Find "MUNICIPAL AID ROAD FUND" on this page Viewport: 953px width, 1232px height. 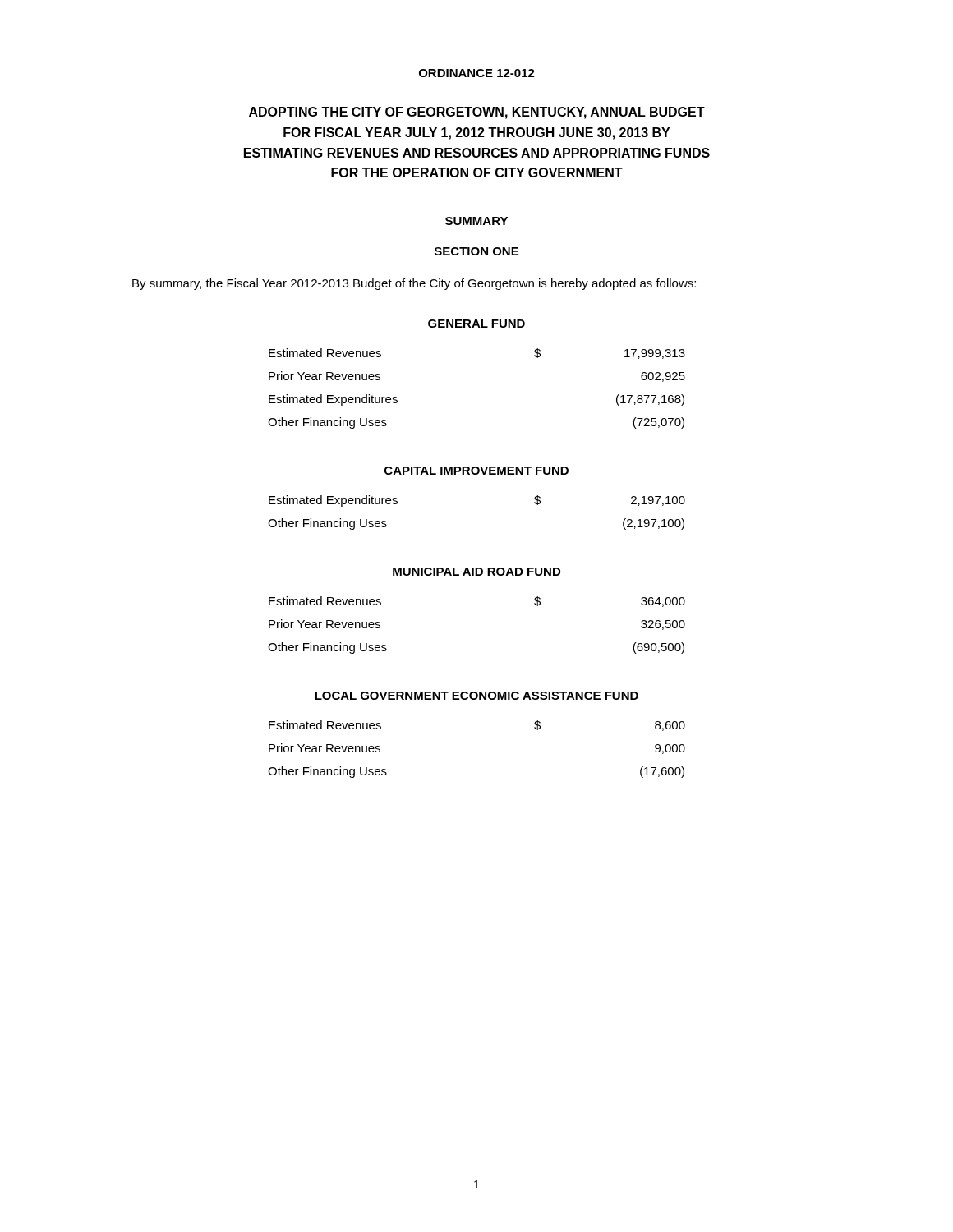(476, 571)
